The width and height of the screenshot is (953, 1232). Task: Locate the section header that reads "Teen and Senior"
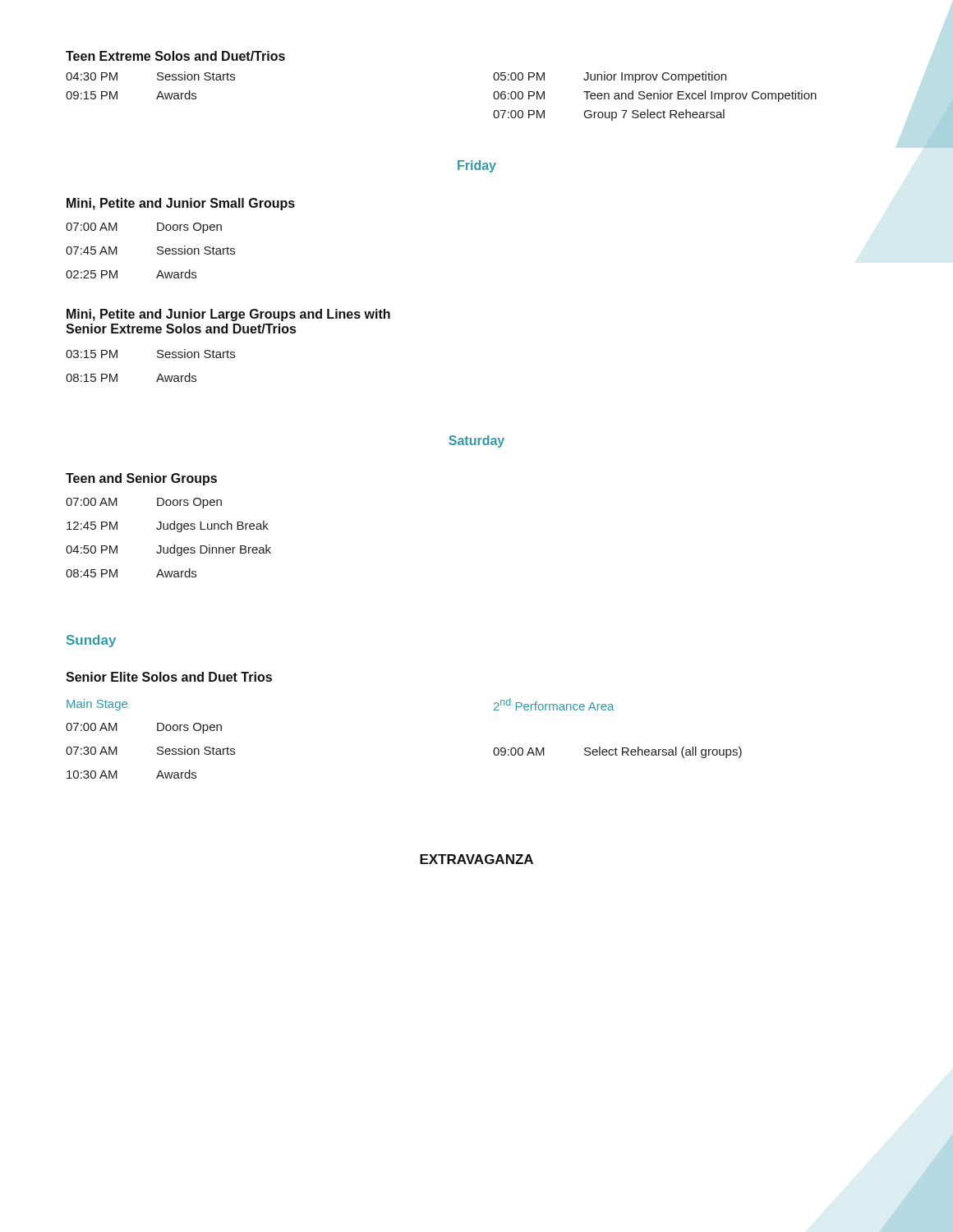pyautogui.click(x=142, y=479)
